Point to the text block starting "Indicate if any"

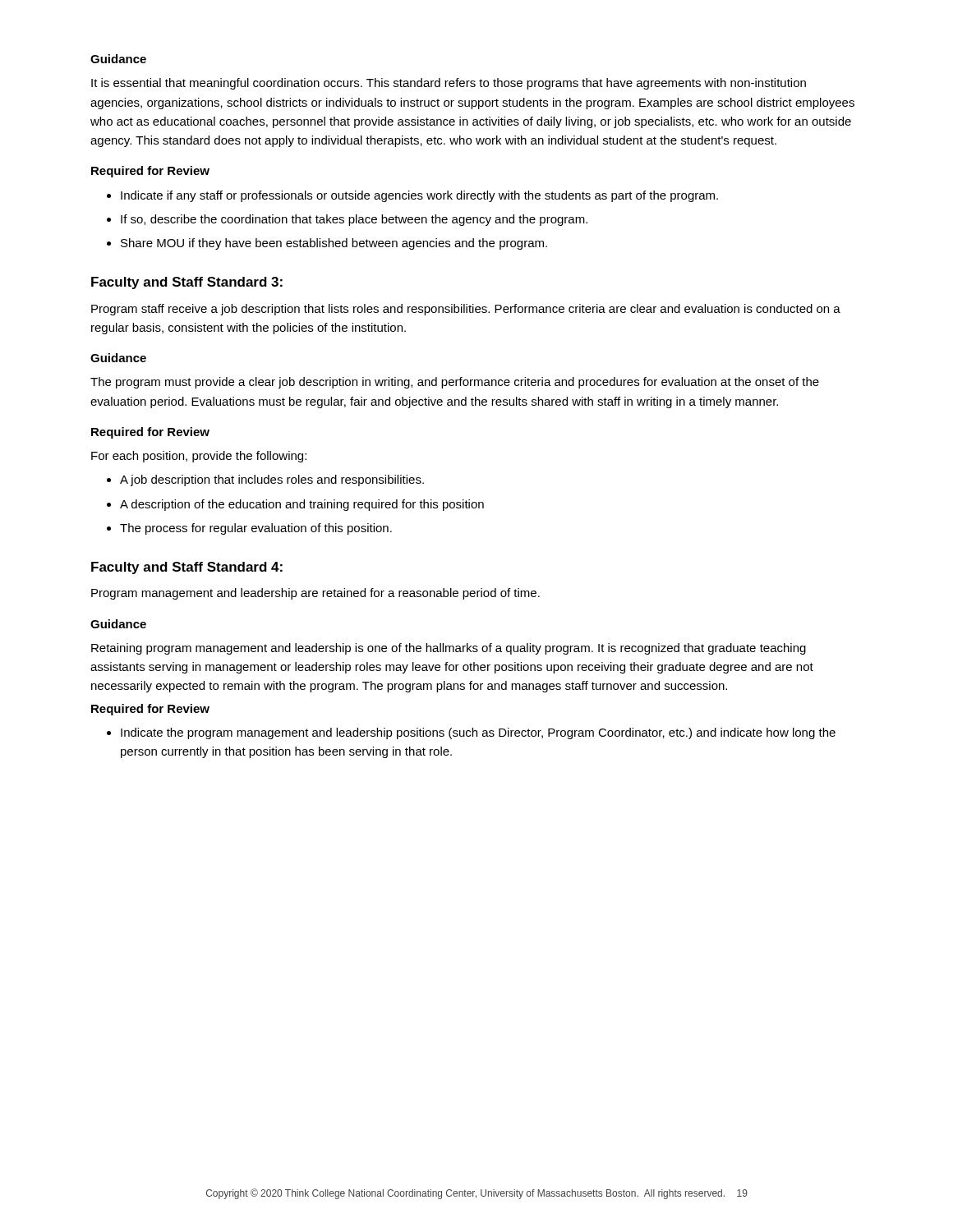pos(476,219)
